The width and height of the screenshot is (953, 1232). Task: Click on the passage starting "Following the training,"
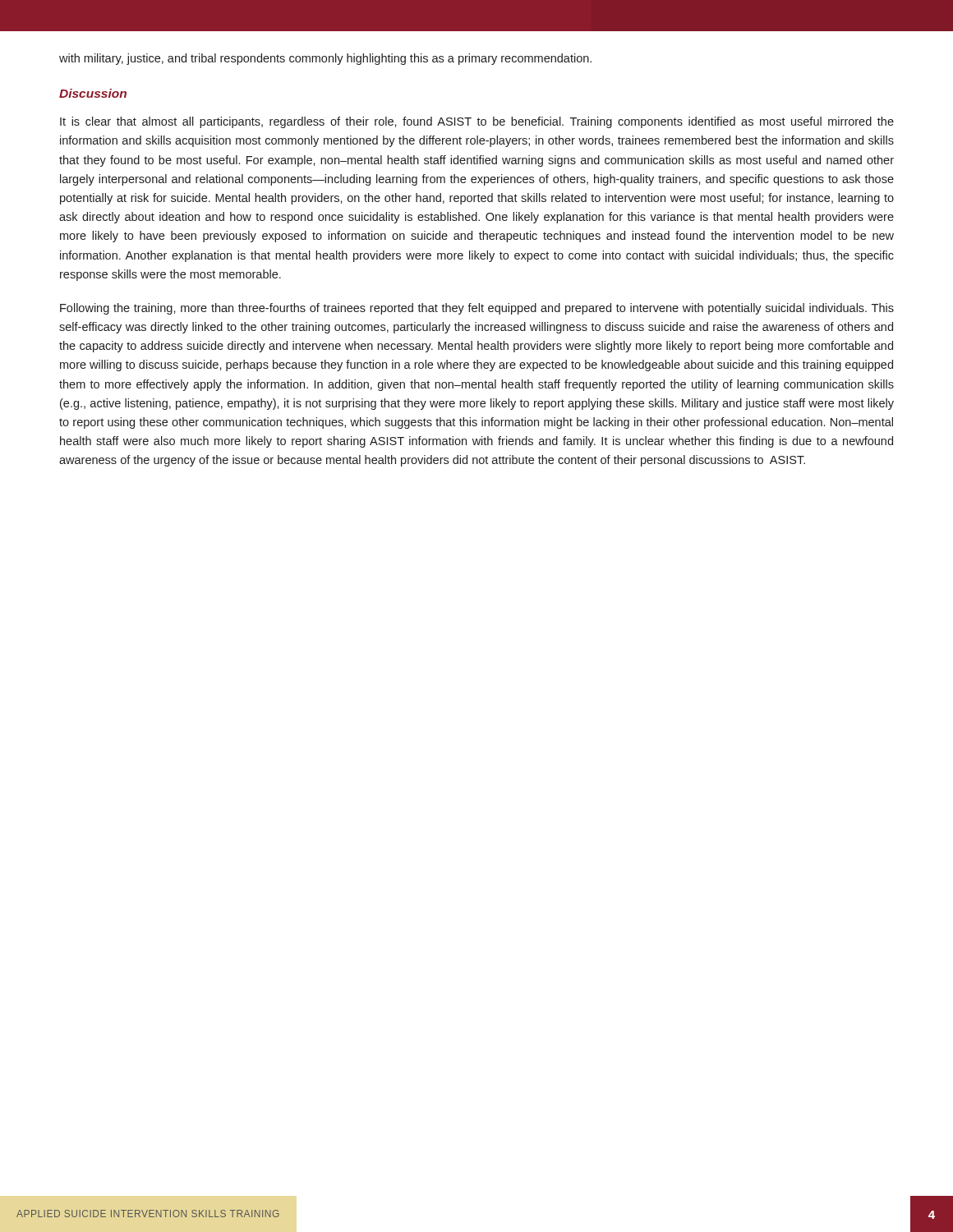476,384
